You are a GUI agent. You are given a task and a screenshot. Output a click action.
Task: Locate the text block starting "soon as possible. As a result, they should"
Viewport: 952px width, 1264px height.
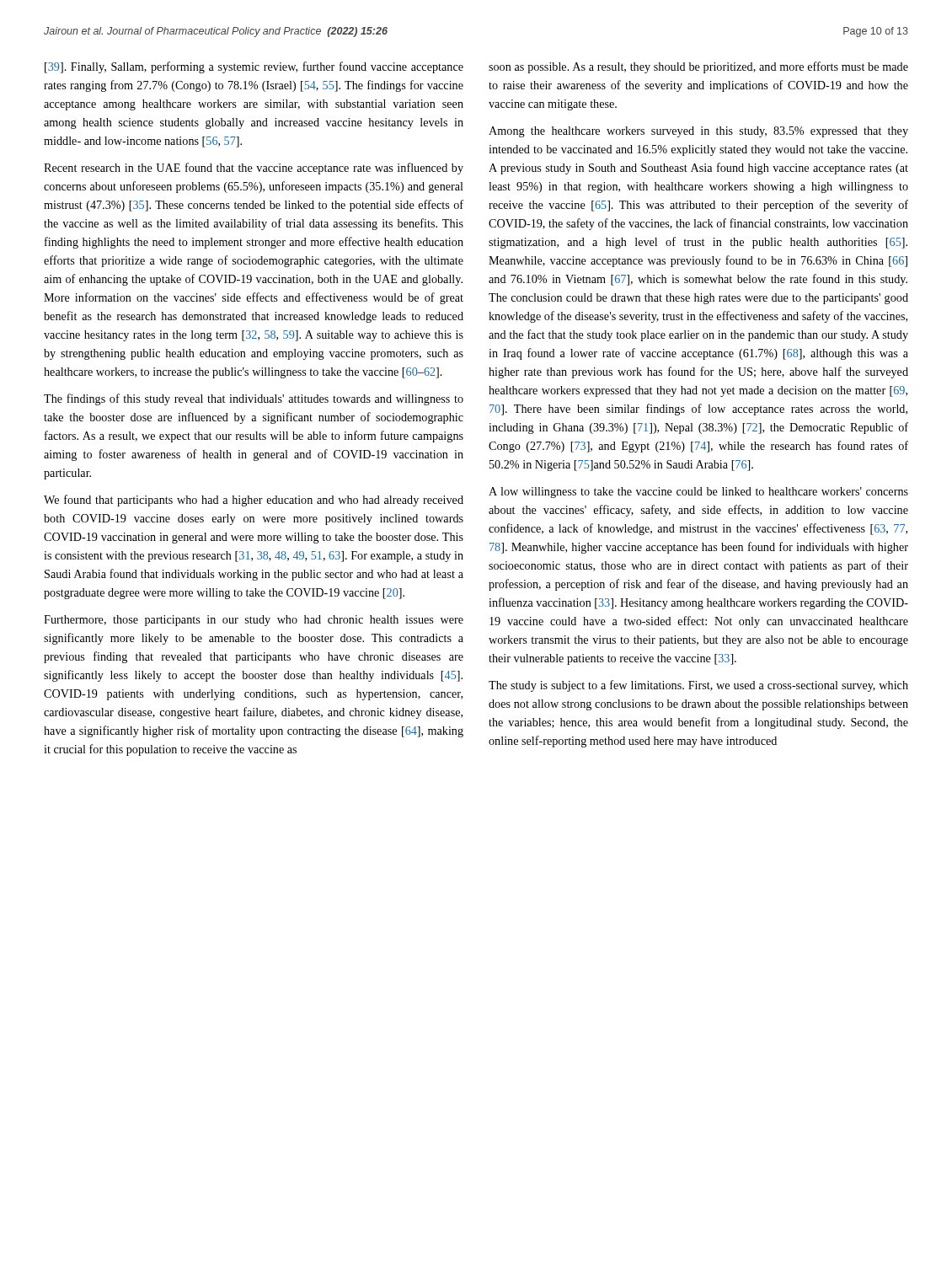tap(698, 85)
